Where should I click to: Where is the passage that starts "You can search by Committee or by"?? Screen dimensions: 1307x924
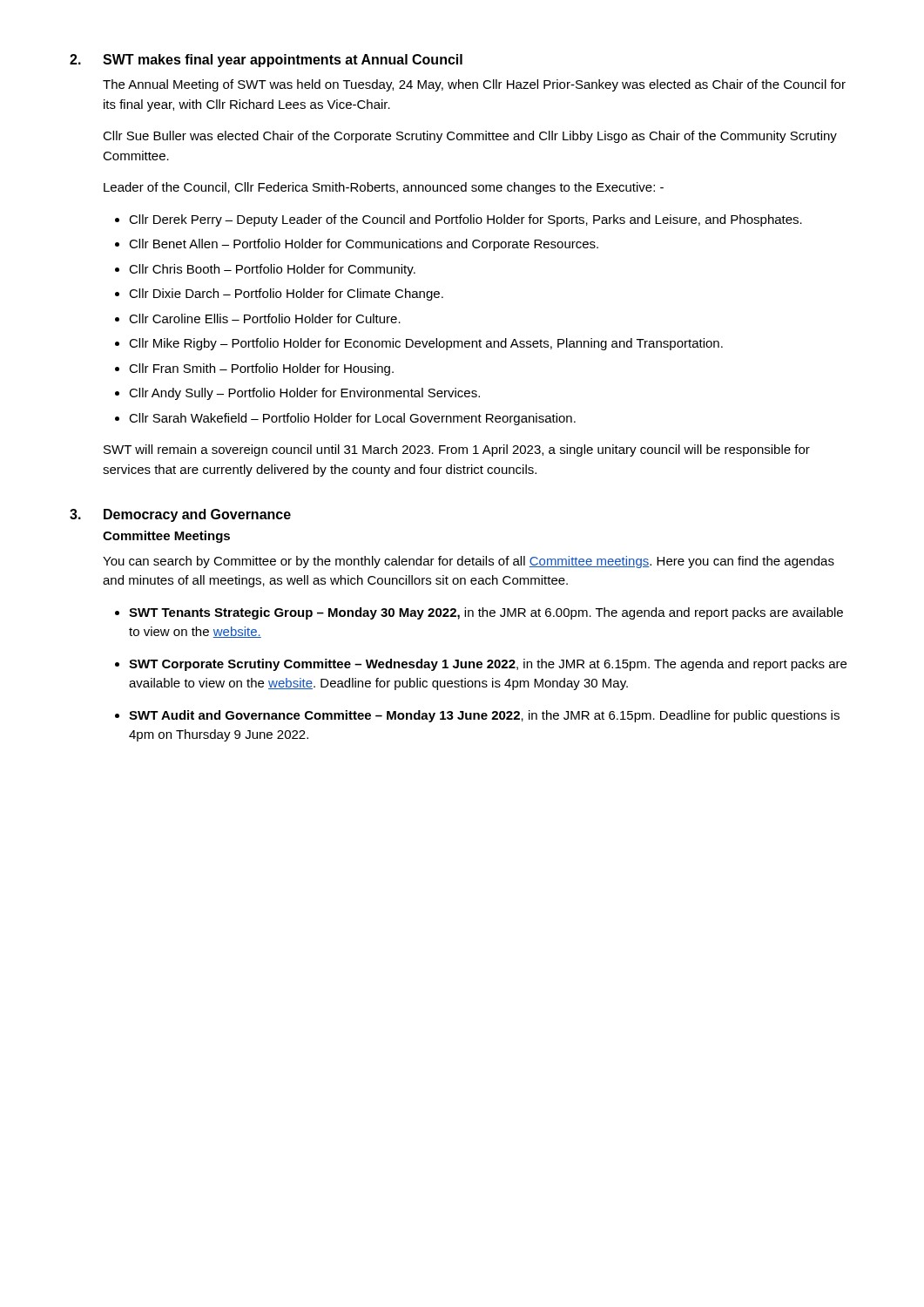(x=479, y=571)
